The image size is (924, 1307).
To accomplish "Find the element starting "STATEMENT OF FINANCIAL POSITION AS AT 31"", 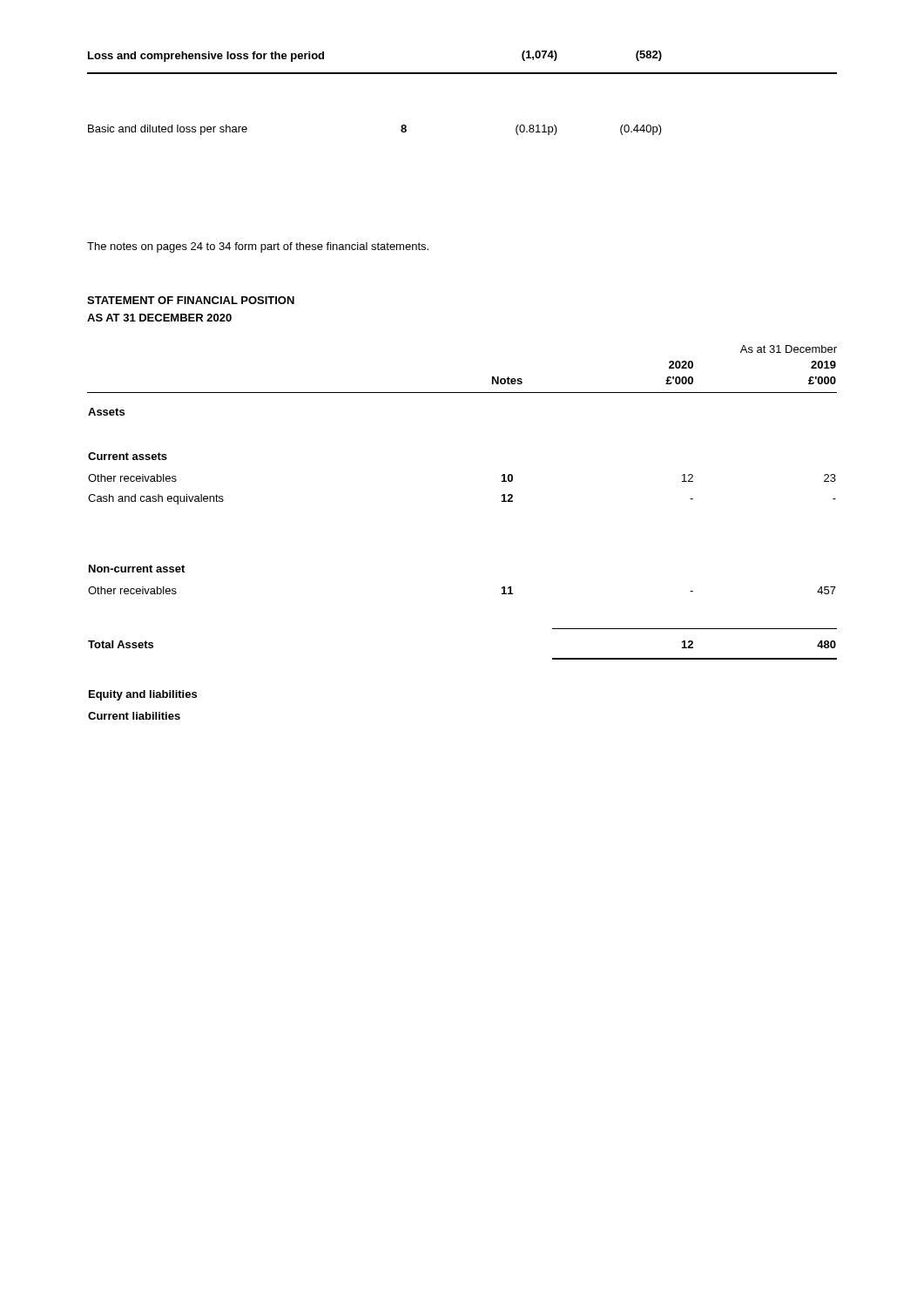I will pos(191,309).
